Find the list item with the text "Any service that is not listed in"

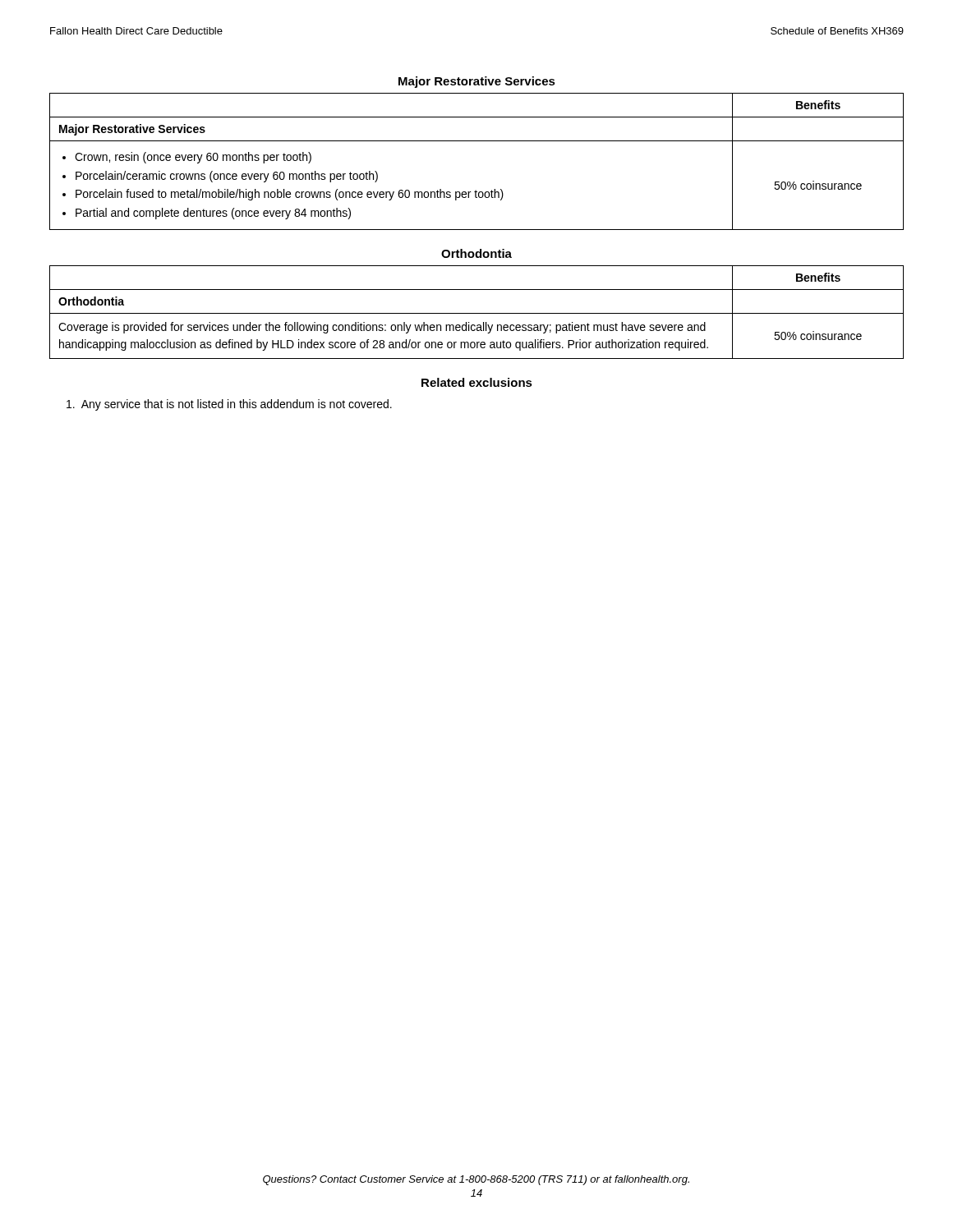(x=229, y=404)
